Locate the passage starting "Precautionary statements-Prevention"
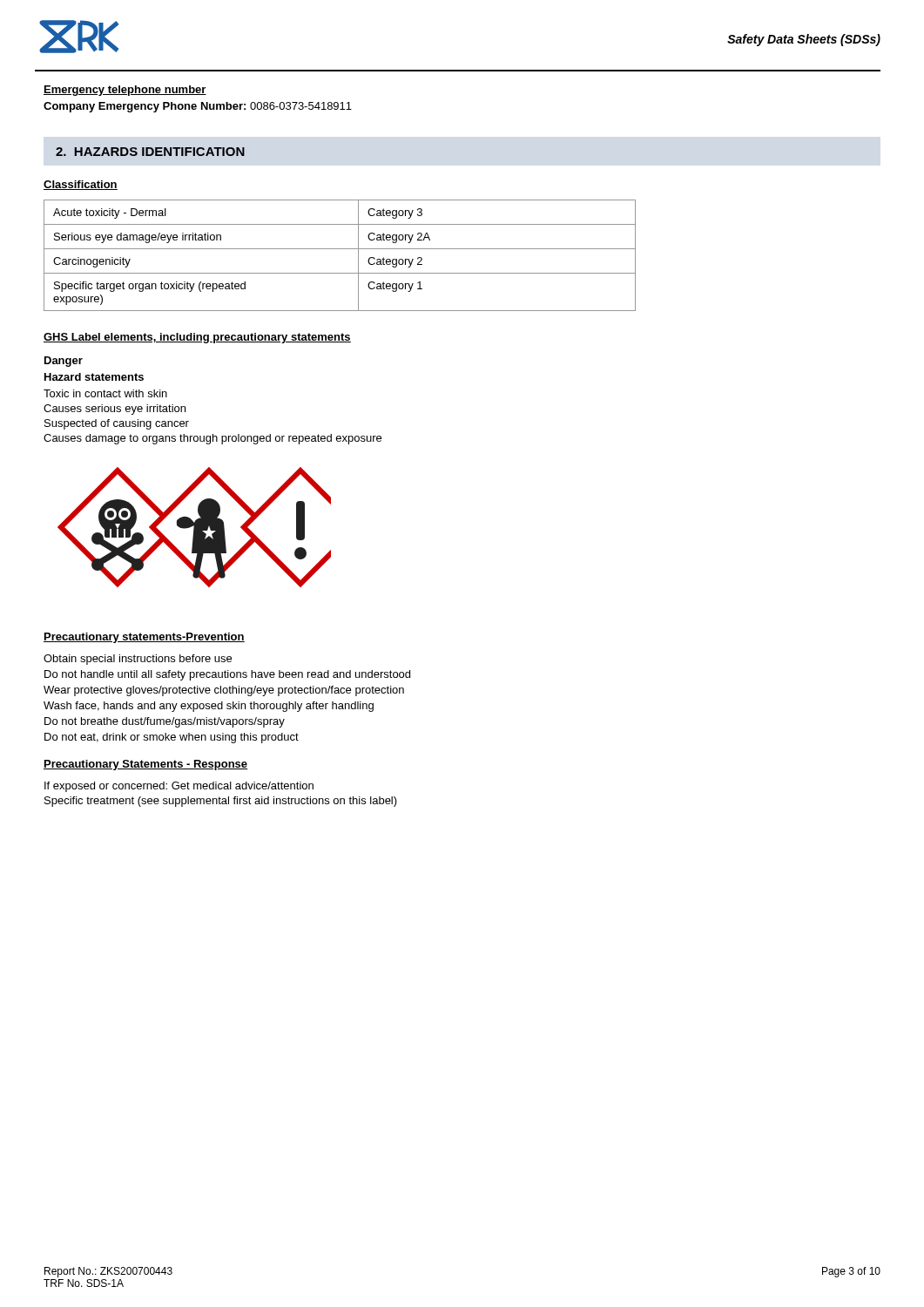The image size is (924, 1307). click(144, 637)
